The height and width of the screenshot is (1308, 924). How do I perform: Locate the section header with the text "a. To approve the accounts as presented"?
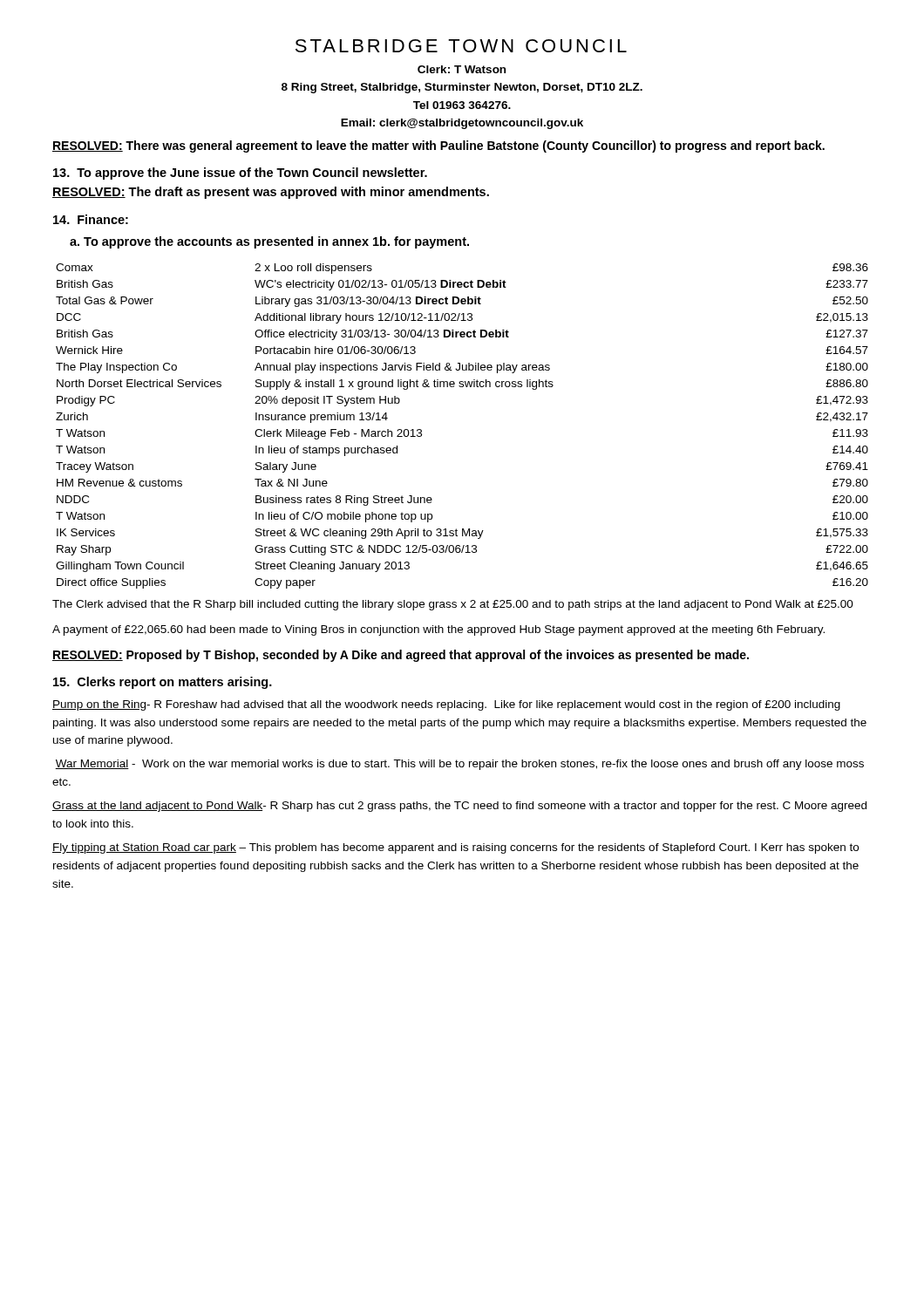pyautogui.click(x=270, y=242)
